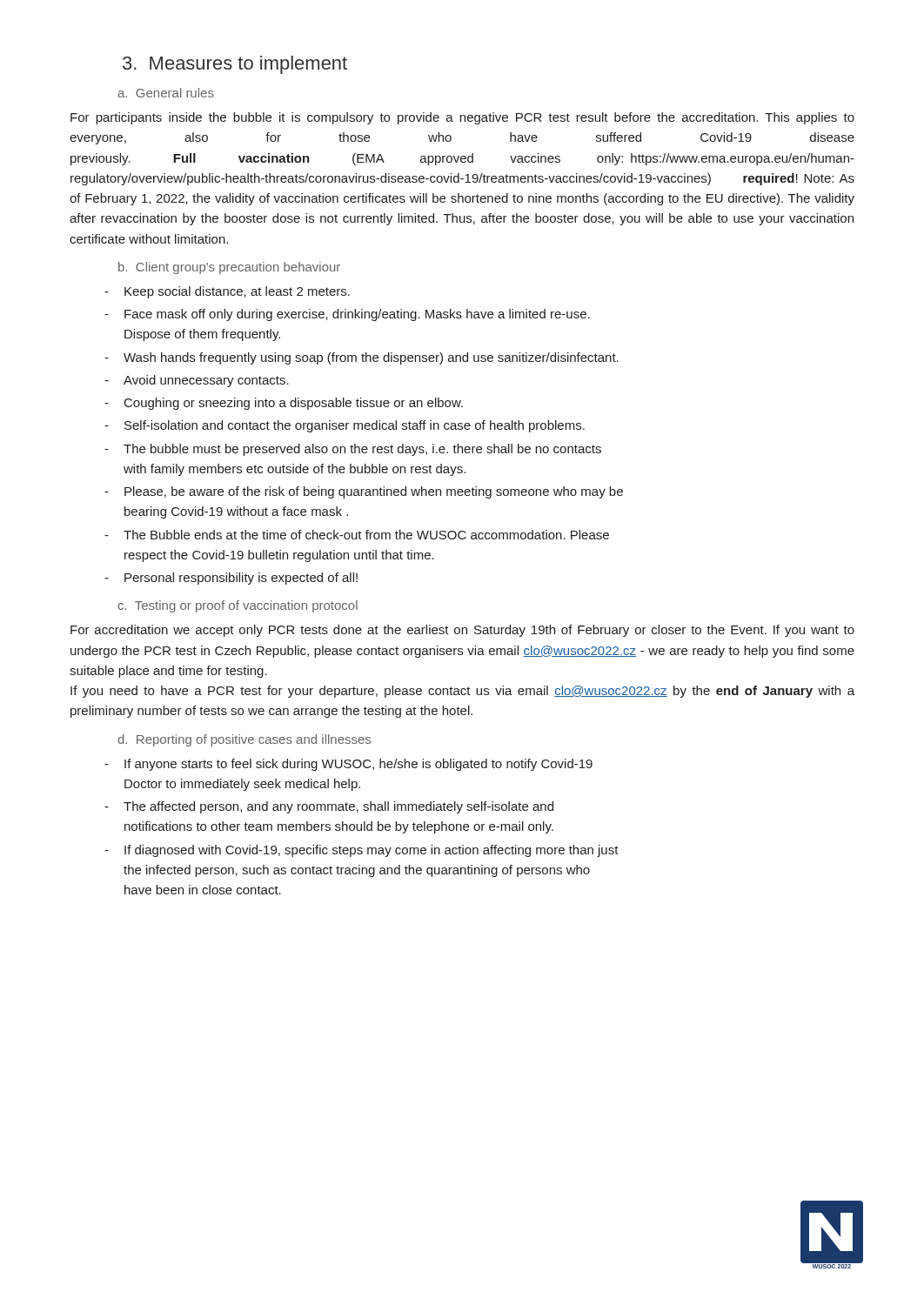This screenshot has height=1305, width=924.
Task: Click the passage that begins "- Please, be aware of the risk of"
Action: coord(479,501)
